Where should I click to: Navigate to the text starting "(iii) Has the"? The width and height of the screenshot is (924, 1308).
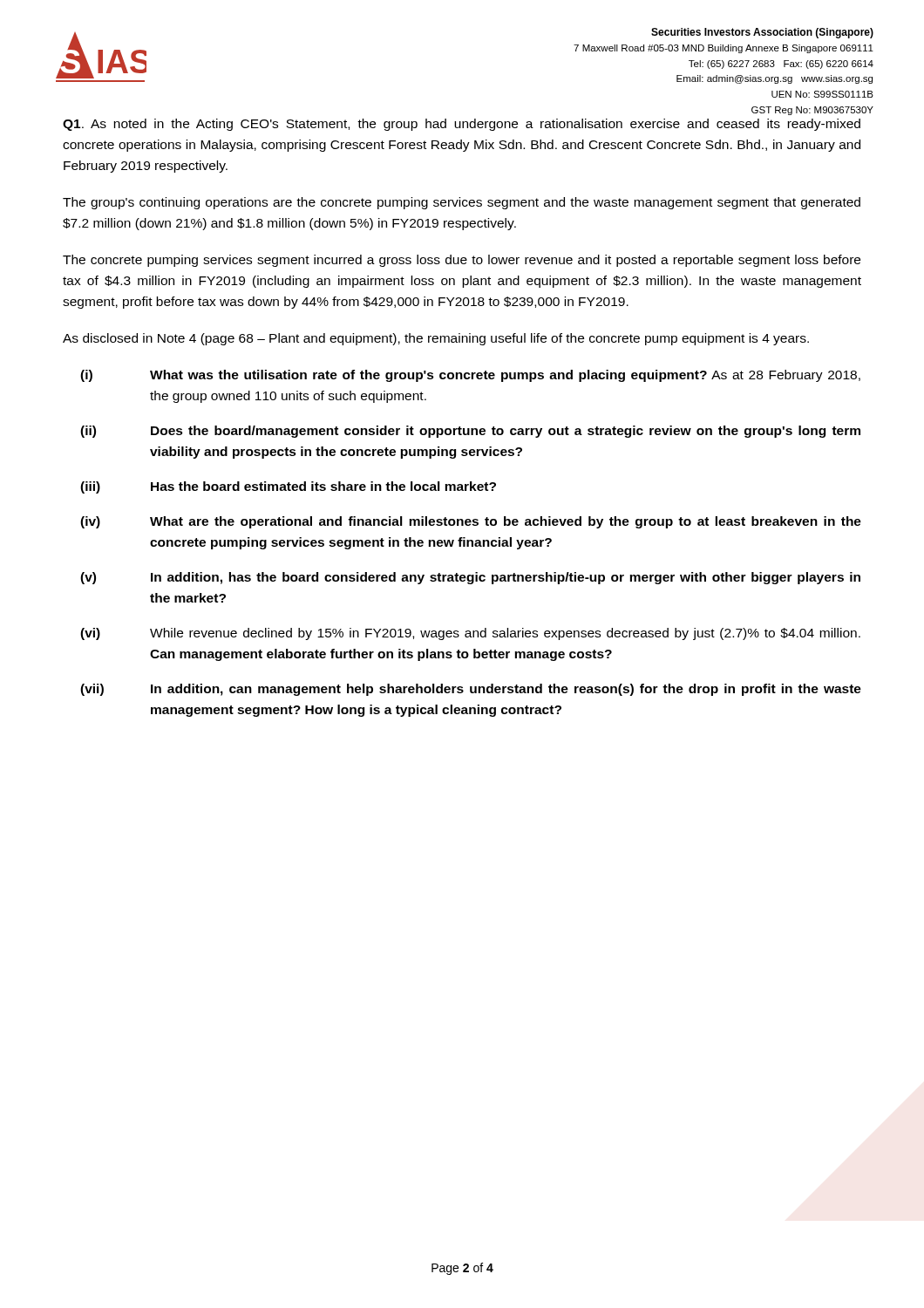[x=471, y=487]
